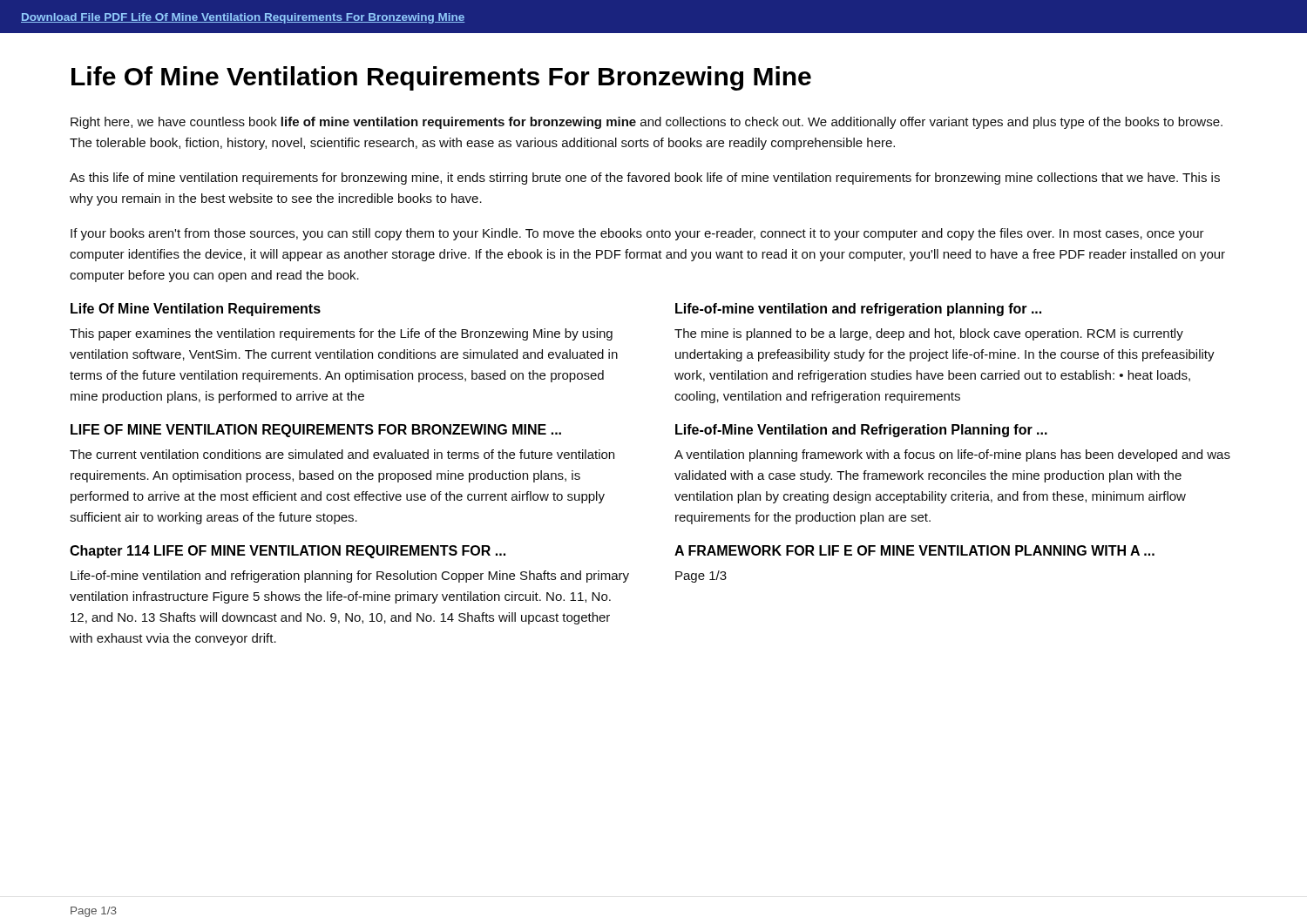Select the block starting "The mine is planned to be a"
The image size is (1307, 924).
click(x=944, y=364)
